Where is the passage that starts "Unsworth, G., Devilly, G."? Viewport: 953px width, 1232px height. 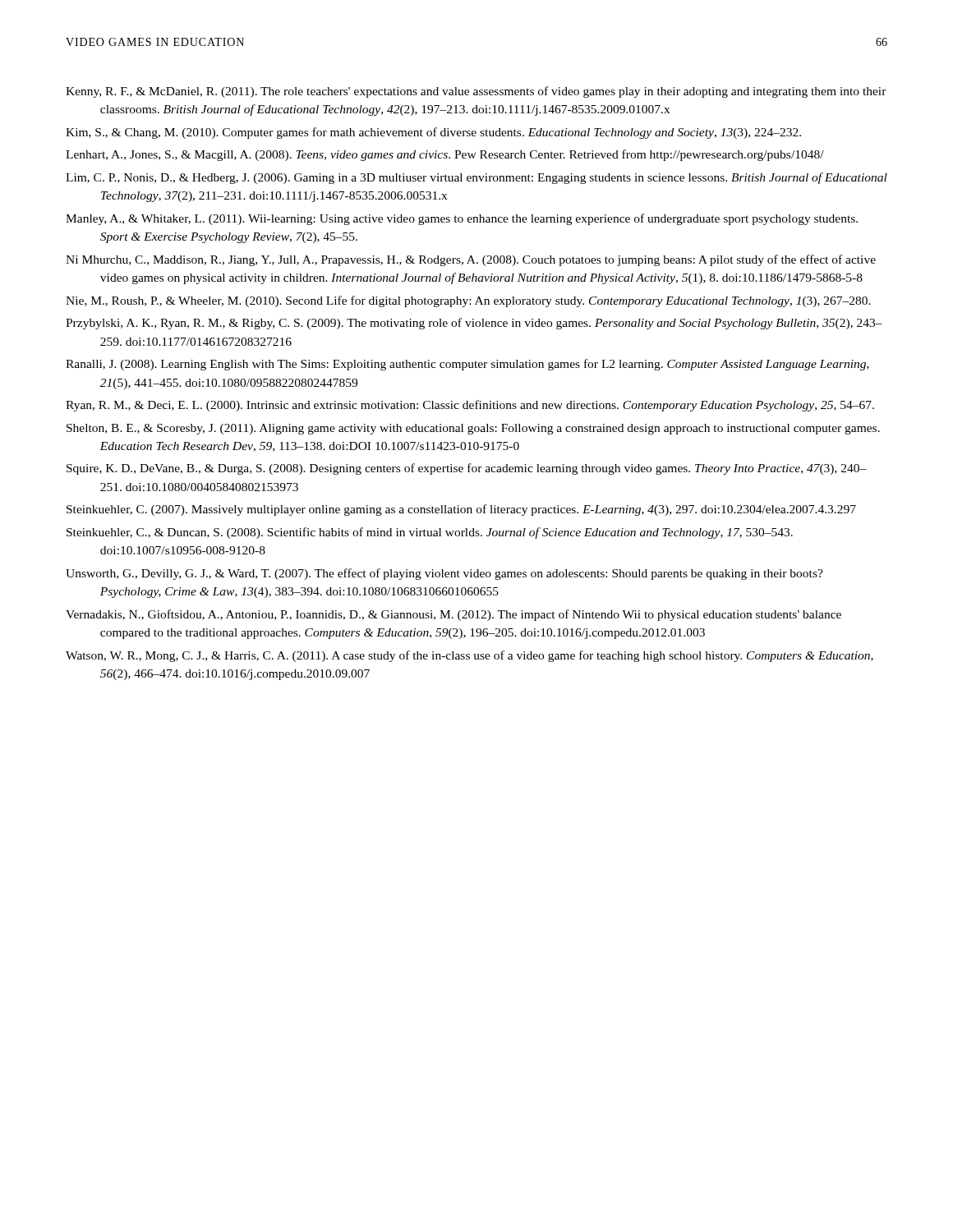point(444,582)
